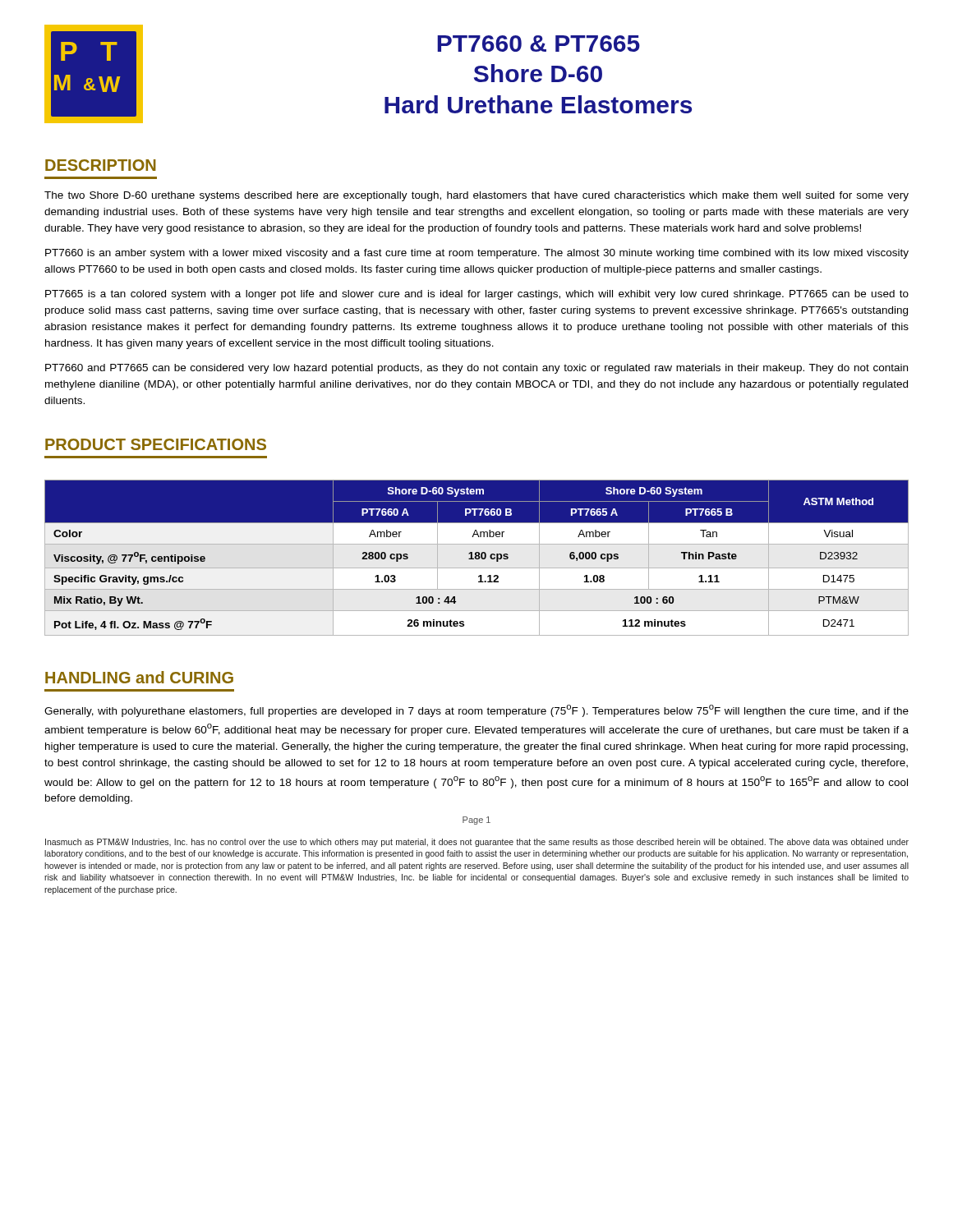Viewport: 953px width, 1232px height.
Task: Point to the text starting "PT7660 and PT7665"
Action: 476,384
